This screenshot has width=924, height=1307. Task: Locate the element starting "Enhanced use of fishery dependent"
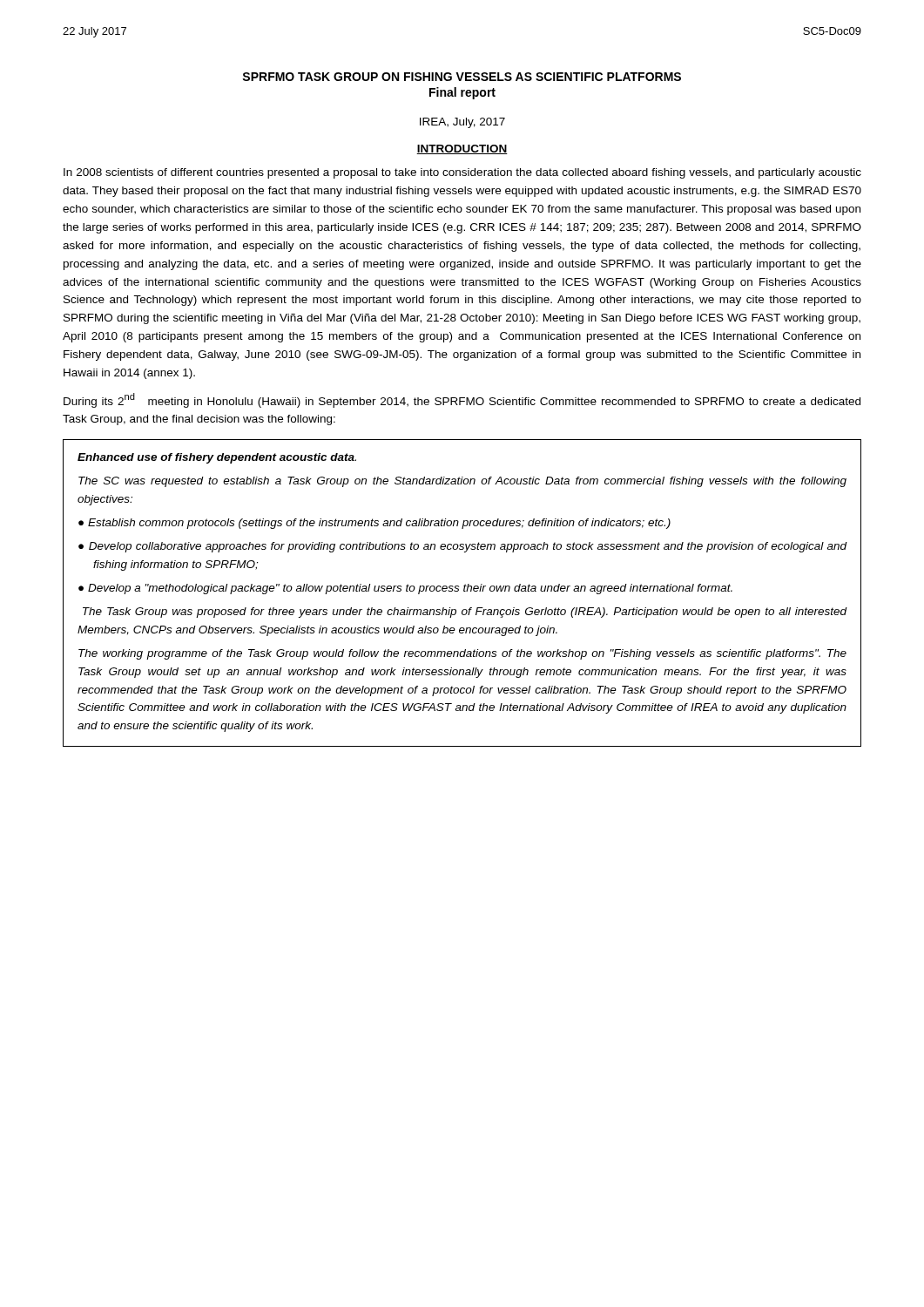click(462, 592)
